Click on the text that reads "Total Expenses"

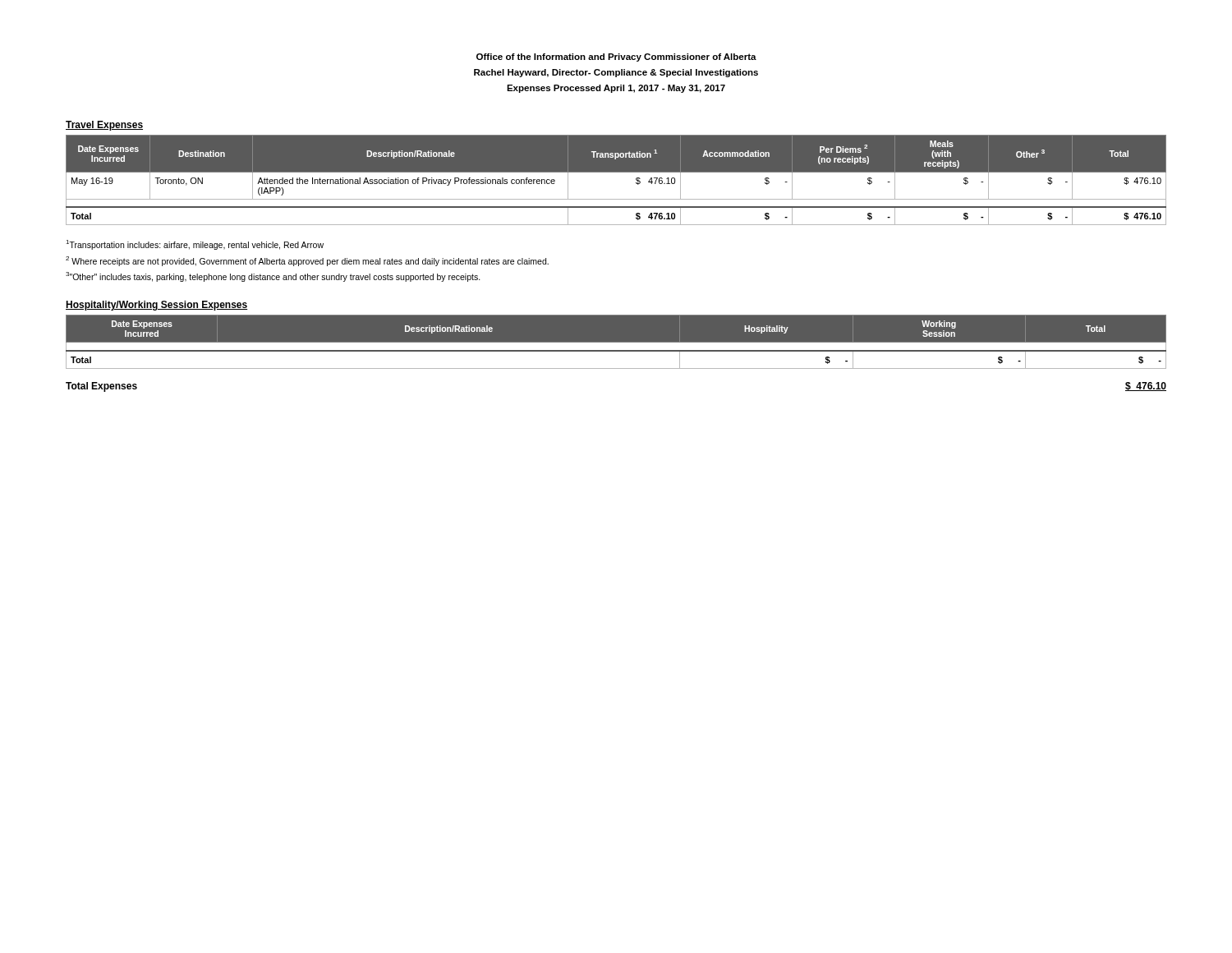(x=101, y=386)
